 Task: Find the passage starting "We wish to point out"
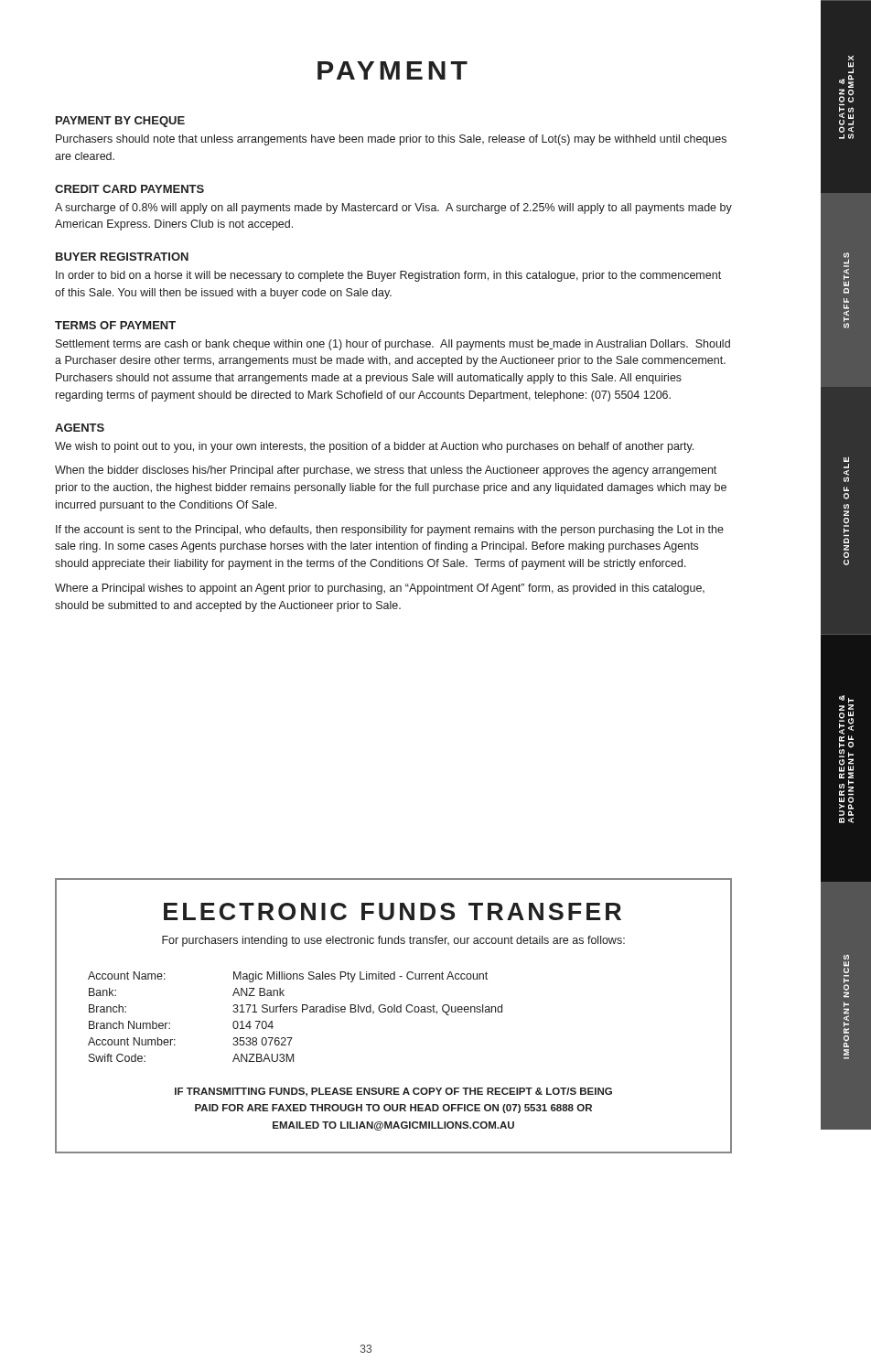[375, 446]
